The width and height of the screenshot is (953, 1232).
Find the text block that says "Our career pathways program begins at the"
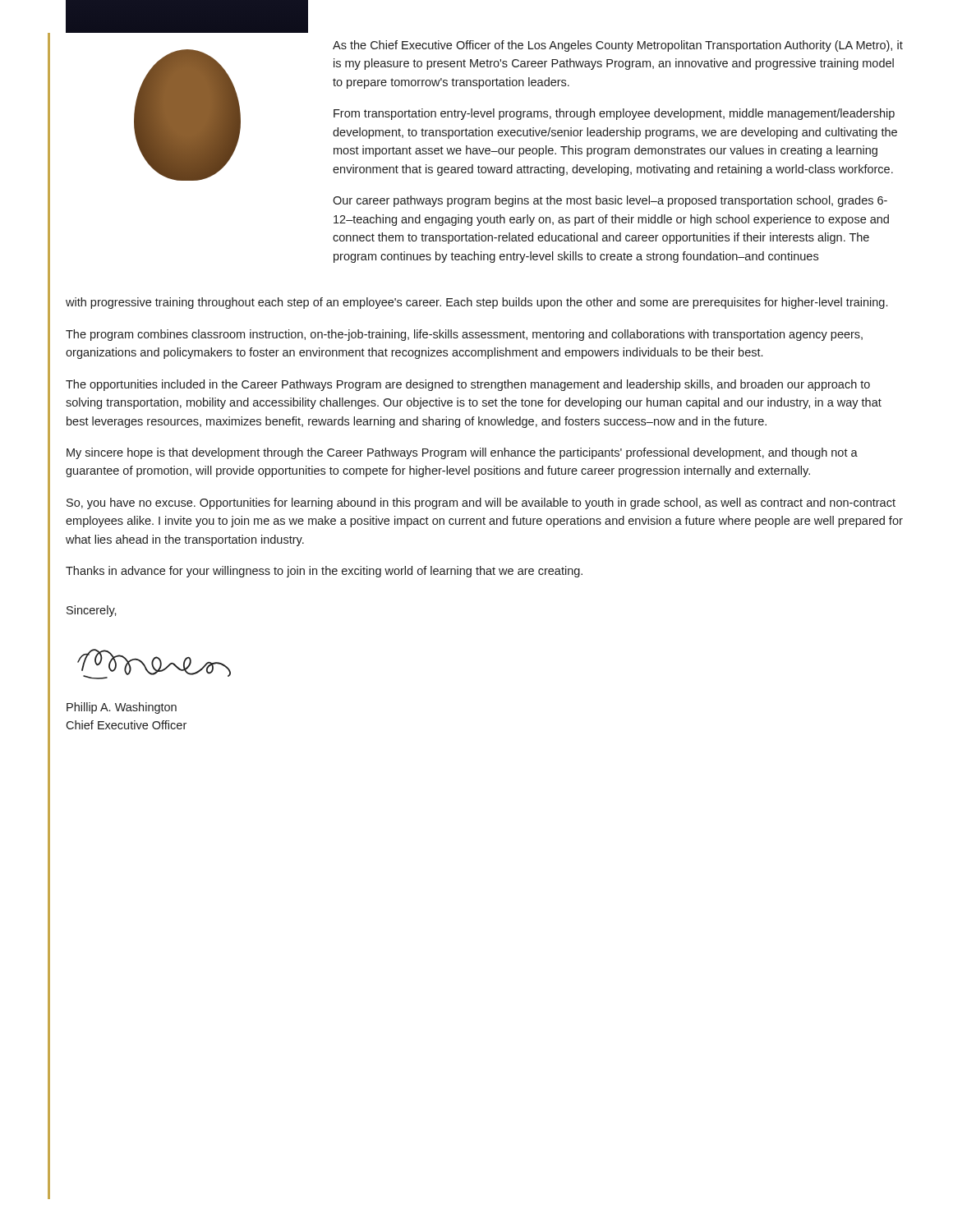pos(611,228)
